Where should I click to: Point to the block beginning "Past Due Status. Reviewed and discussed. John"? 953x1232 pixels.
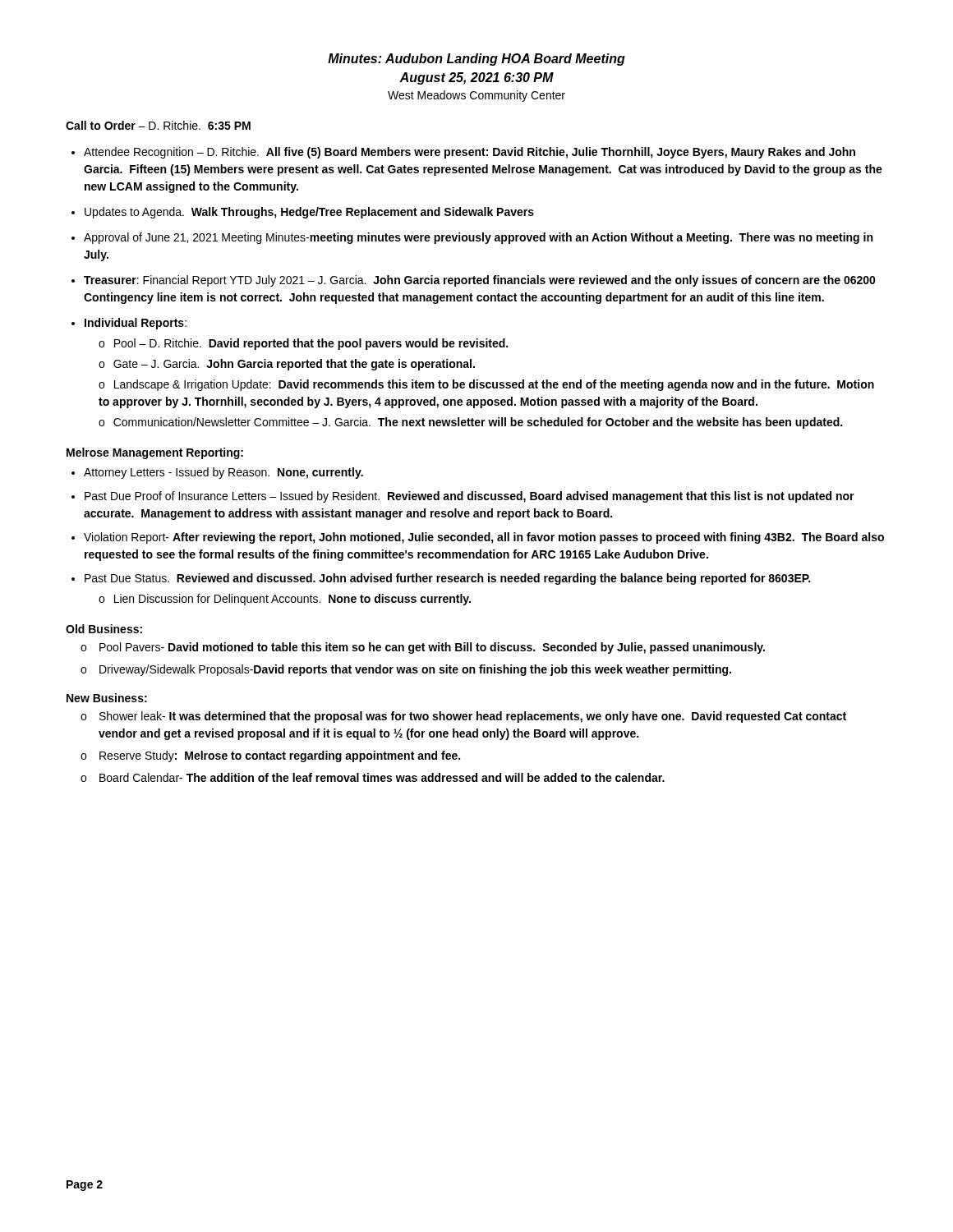tap(486, 589)
